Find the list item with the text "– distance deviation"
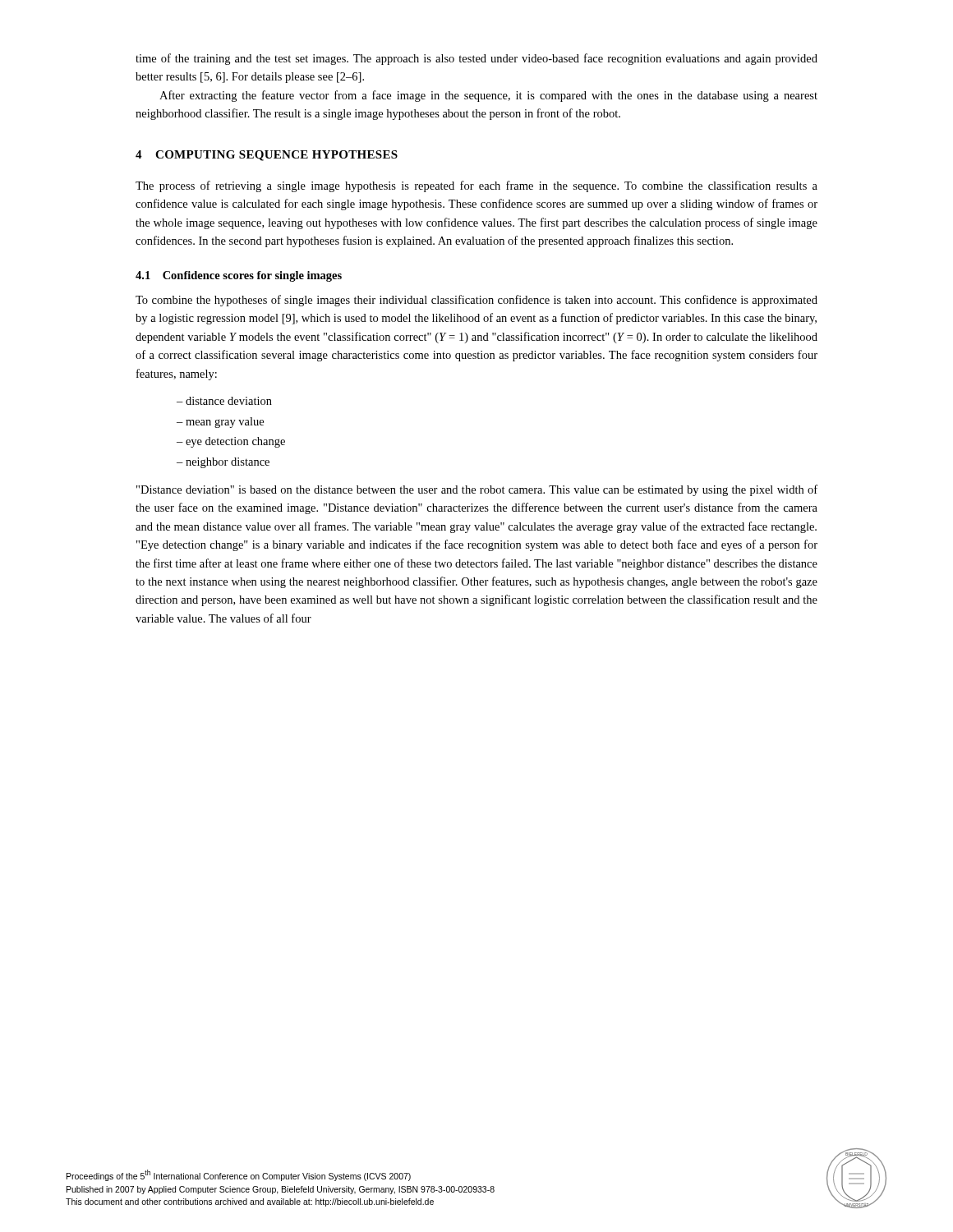953x1232 pixels. coord(224,401)
